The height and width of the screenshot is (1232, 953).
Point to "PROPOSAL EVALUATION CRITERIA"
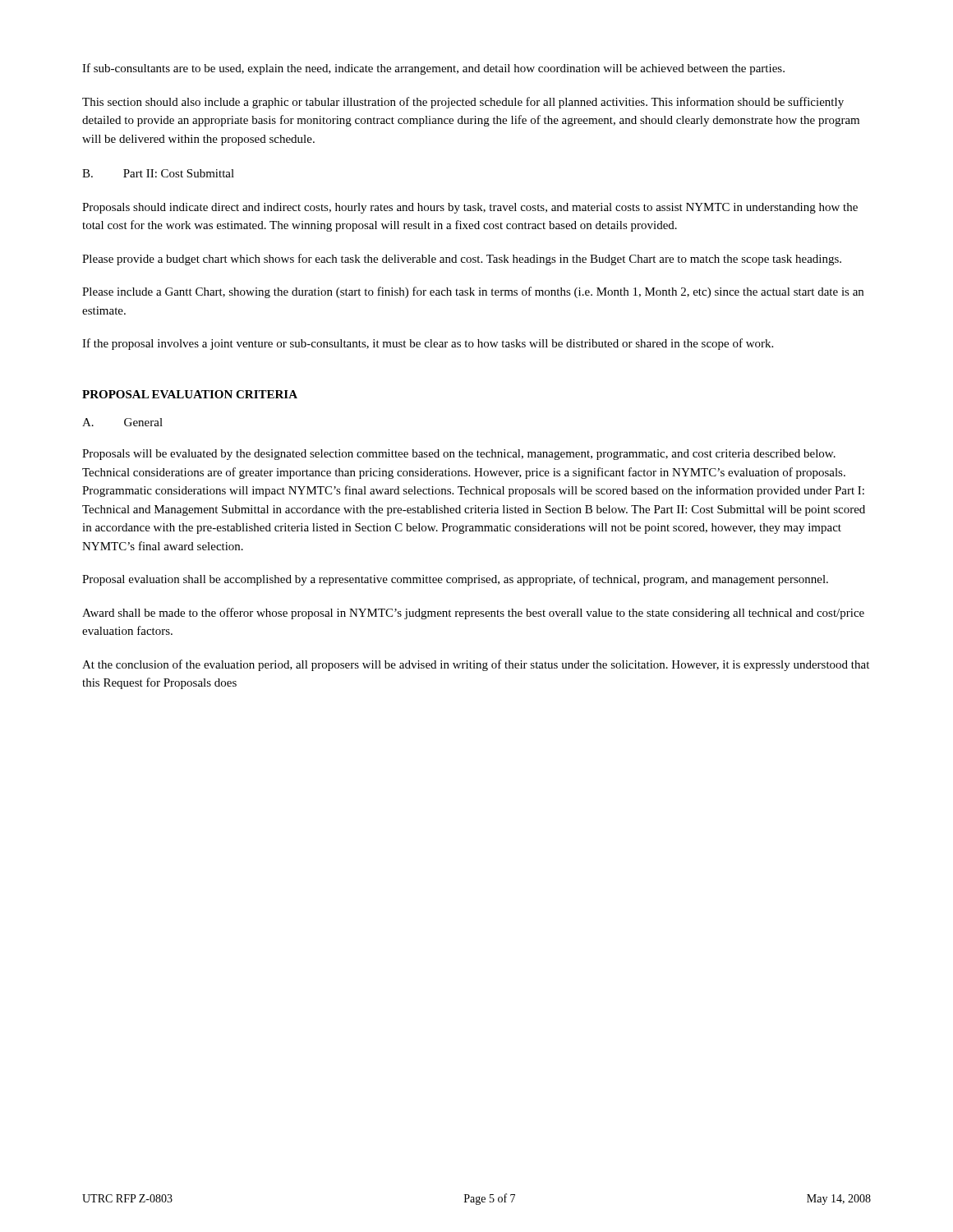190,394
